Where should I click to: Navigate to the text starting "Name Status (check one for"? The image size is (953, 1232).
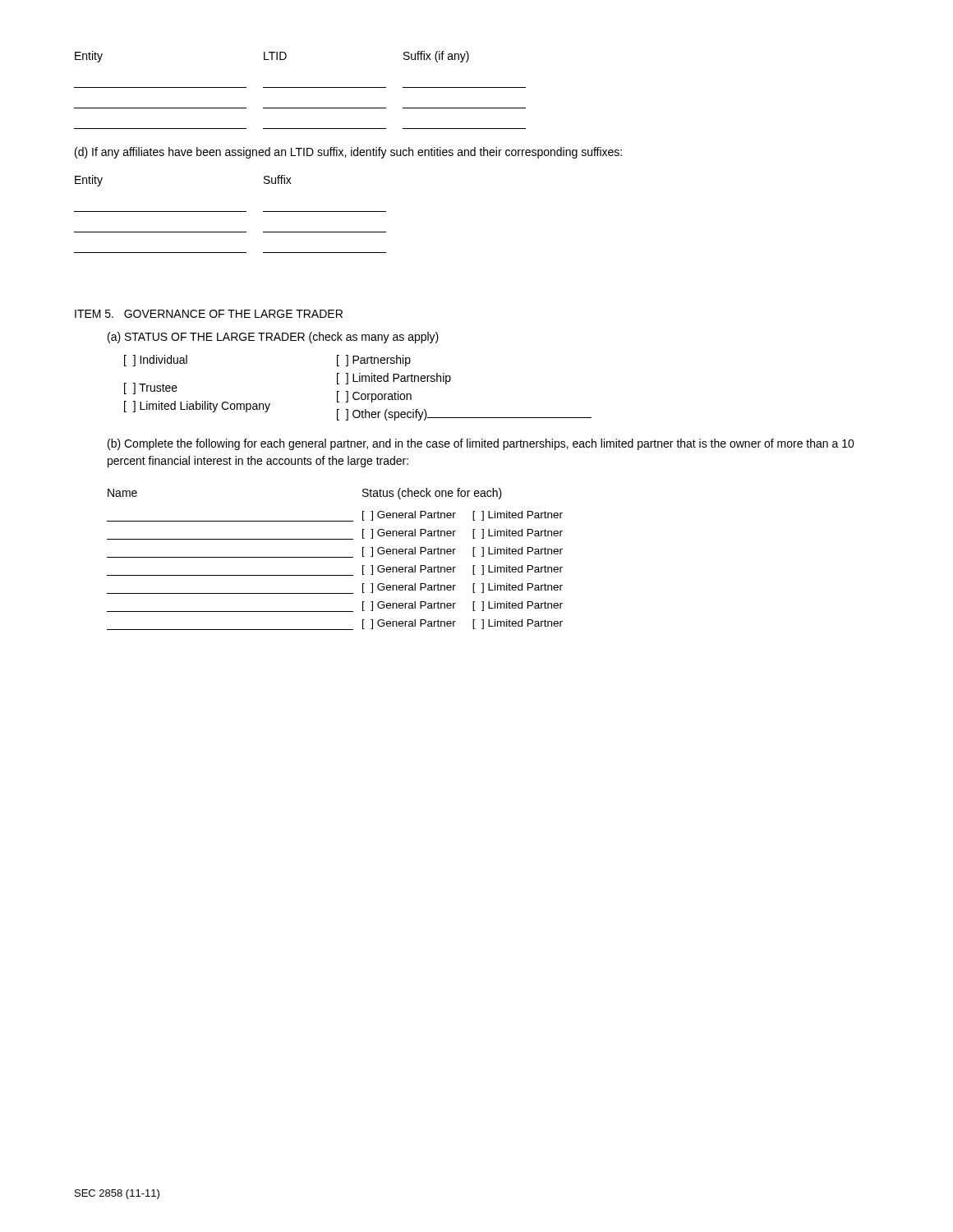tap(118, 493)
